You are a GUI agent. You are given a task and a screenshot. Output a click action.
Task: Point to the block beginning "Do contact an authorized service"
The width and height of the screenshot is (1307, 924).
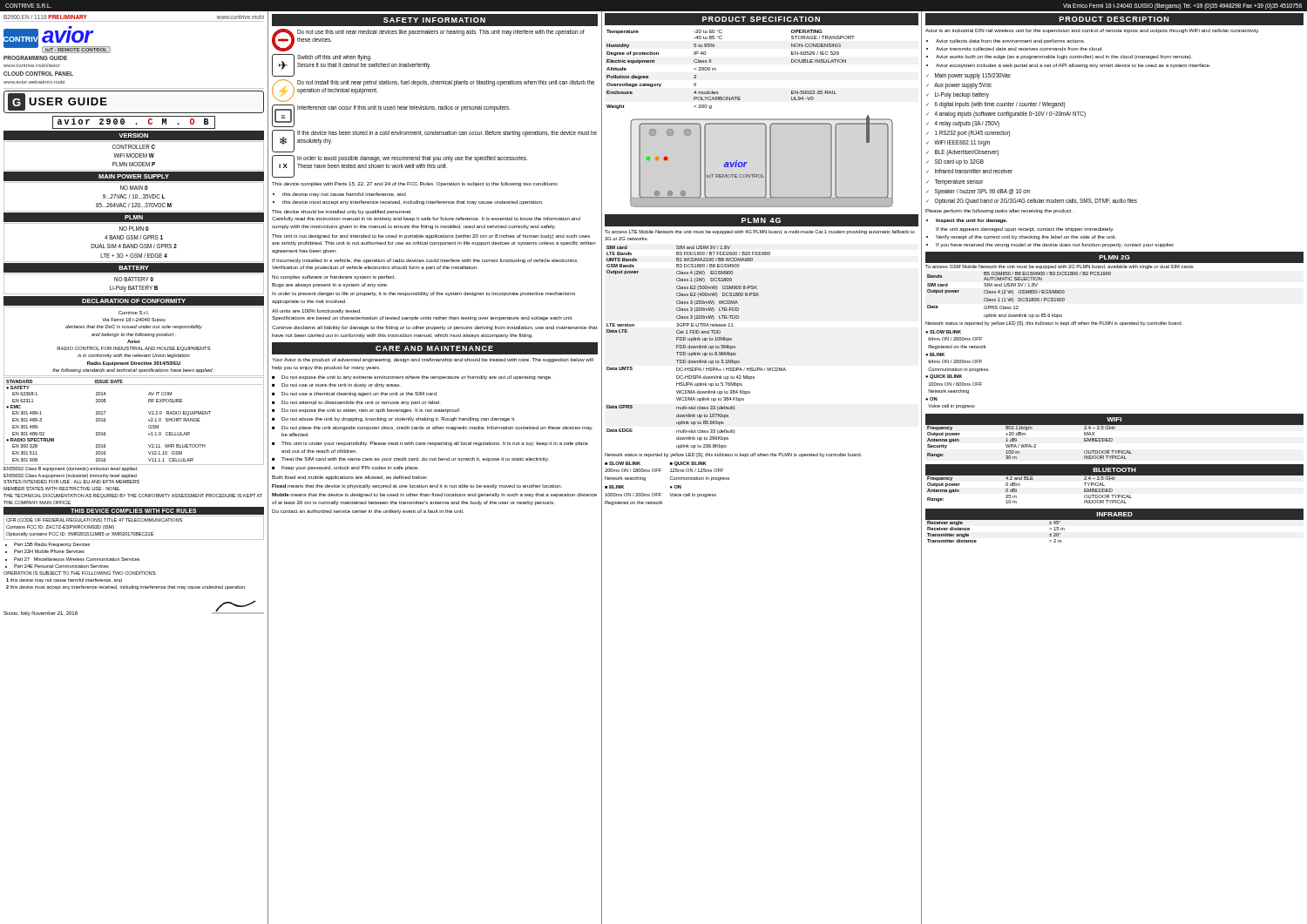368,511
